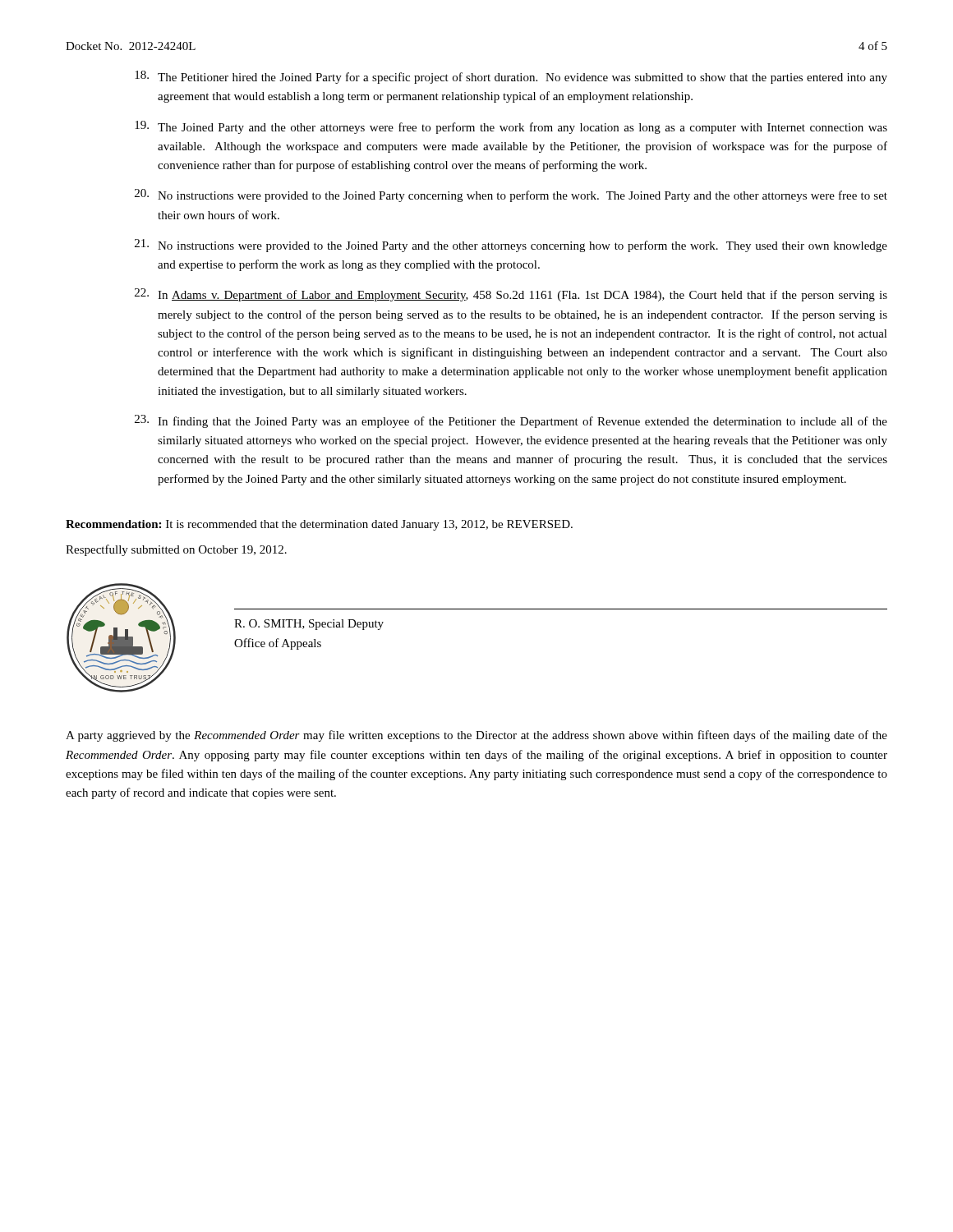Click the passage that begins "20. No instructions"
953x1232 pixels.
point(501,206)
